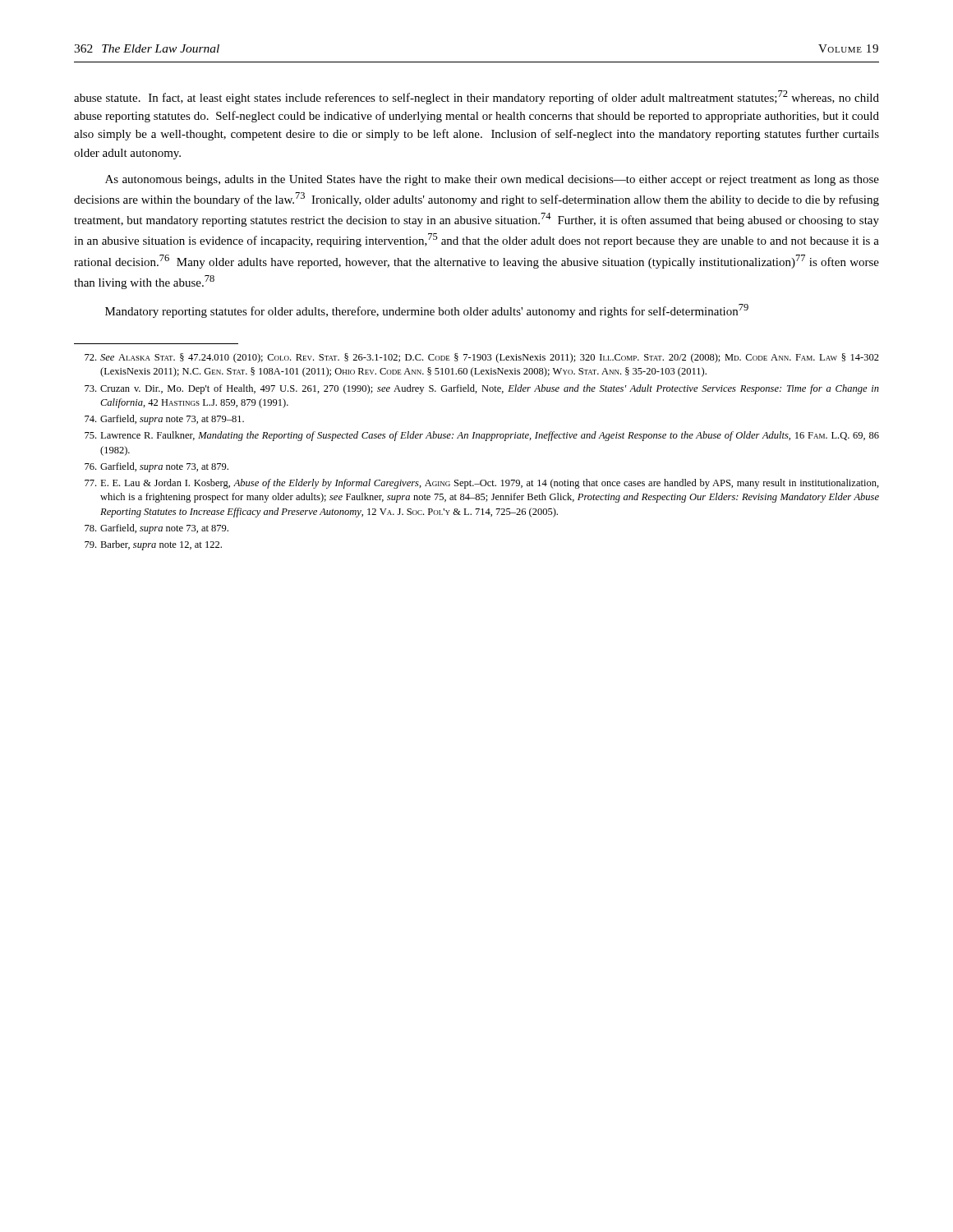Select the footnote that reads "Lawrence R. Faulkner, Mandating the"
The image size is (953, 1232).
[476, 443]
